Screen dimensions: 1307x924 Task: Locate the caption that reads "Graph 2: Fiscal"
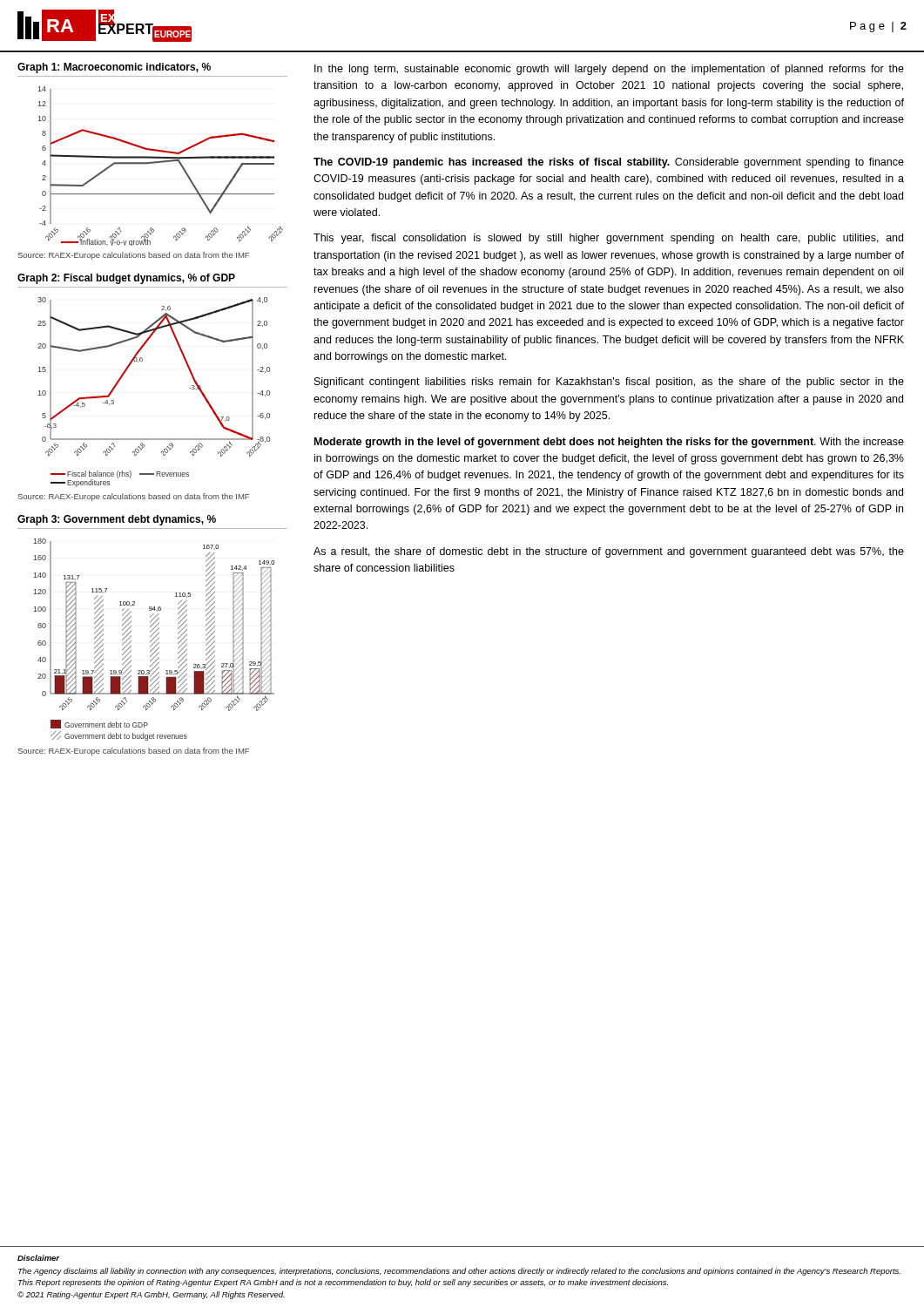(126, 278)
